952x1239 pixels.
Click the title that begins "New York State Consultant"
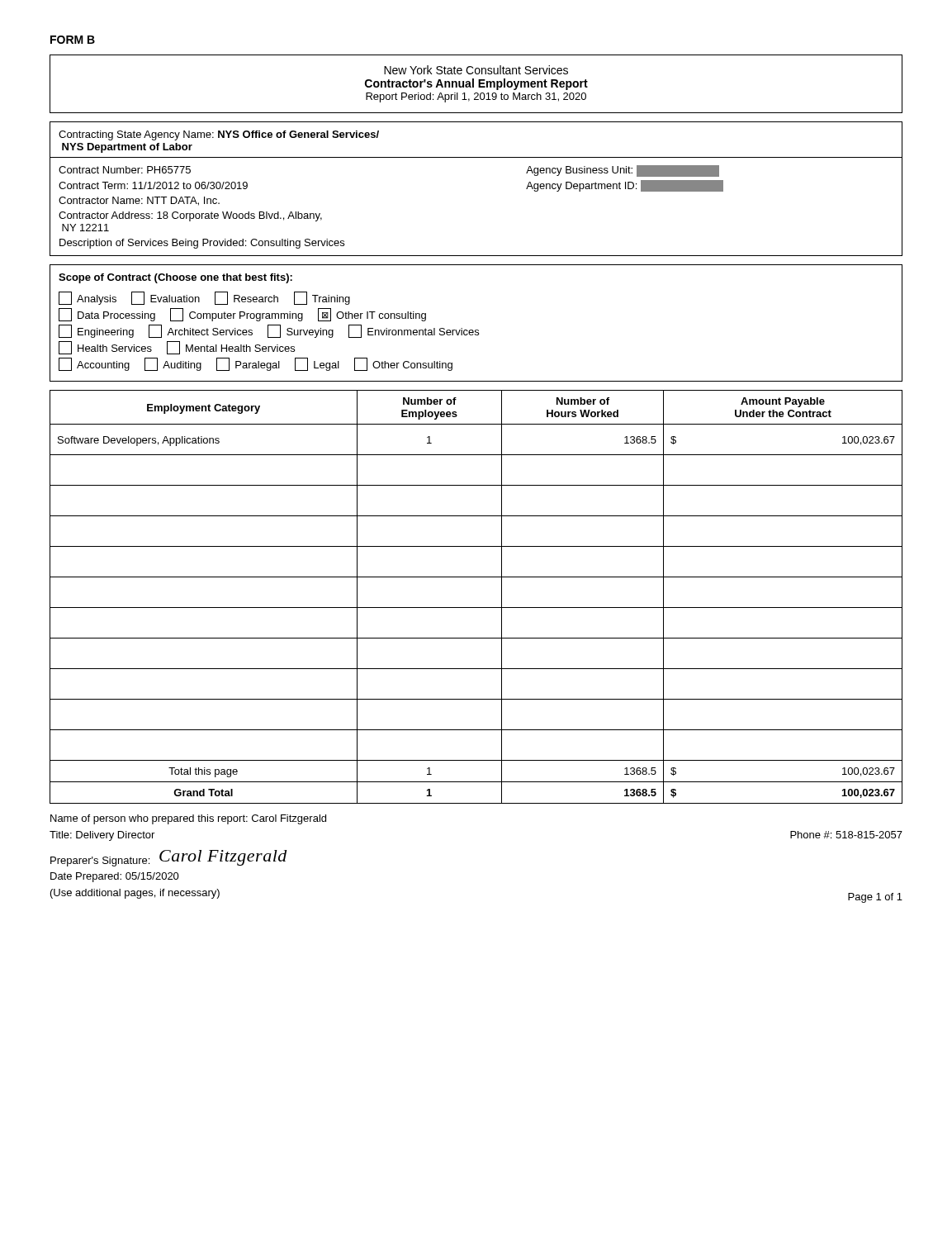[x=476, y=83]
